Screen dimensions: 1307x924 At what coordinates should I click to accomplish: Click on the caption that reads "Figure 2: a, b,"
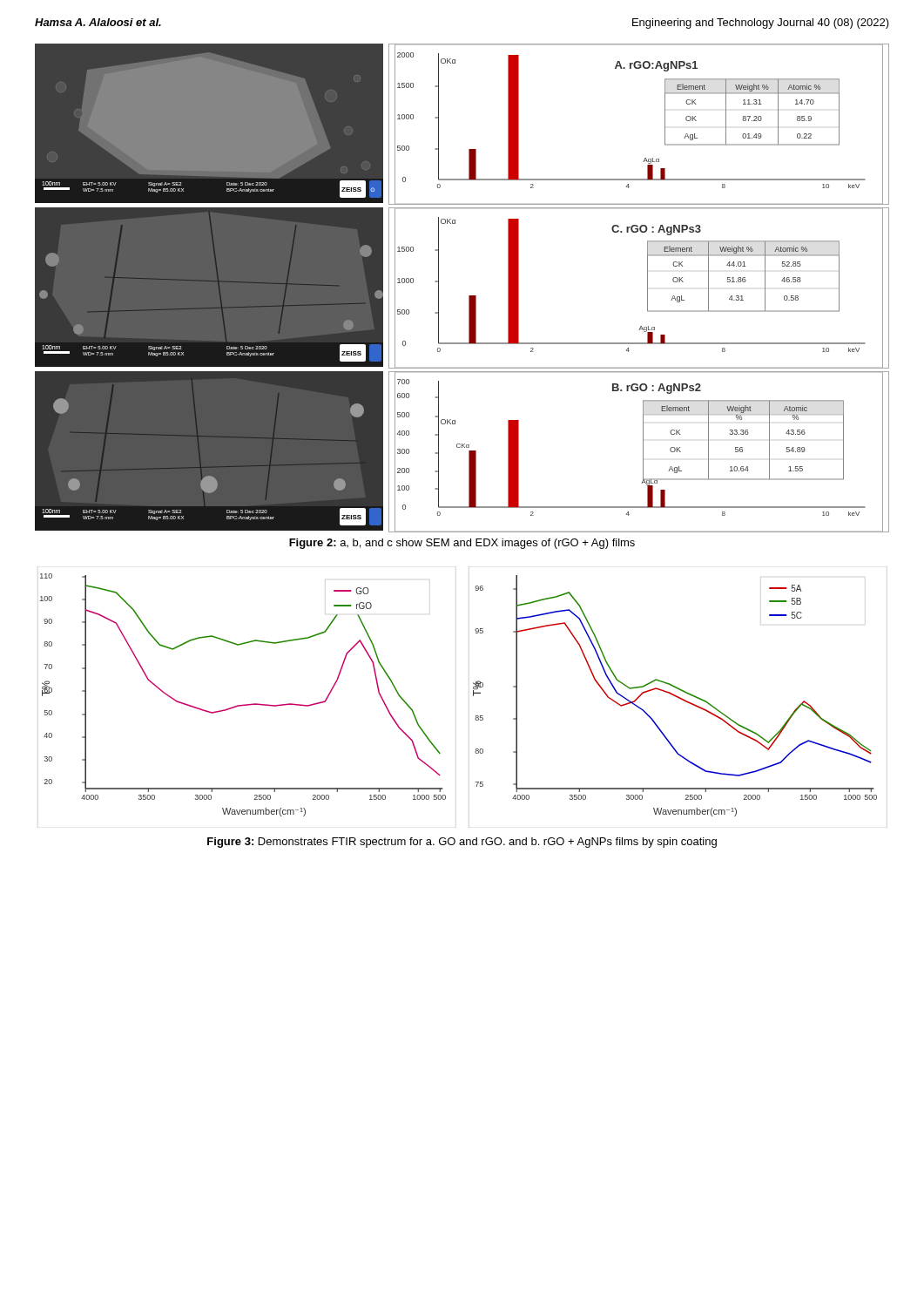(x=462, y=542)
